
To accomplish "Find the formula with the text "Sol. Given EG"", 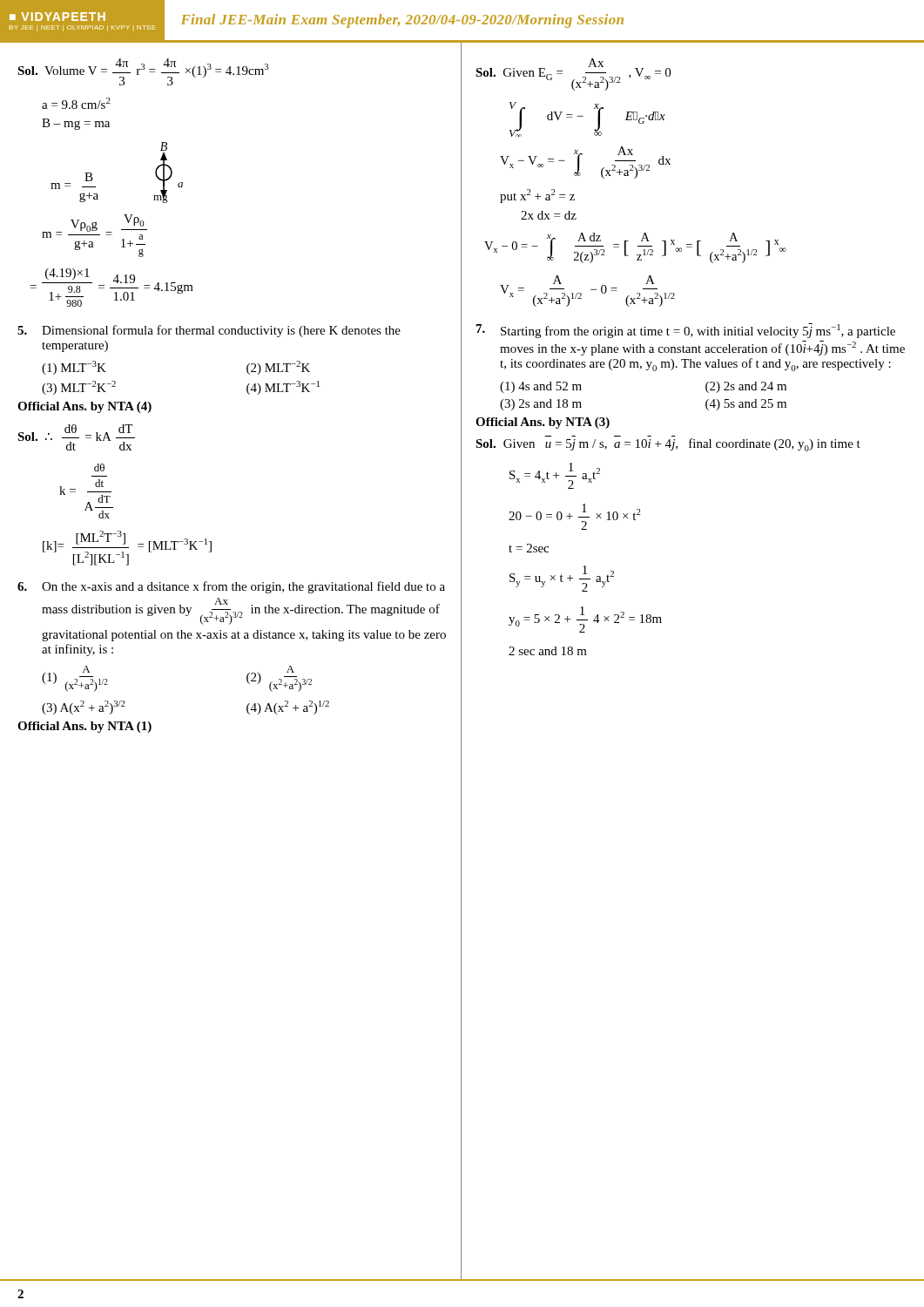I will click(x=573, y=74).
